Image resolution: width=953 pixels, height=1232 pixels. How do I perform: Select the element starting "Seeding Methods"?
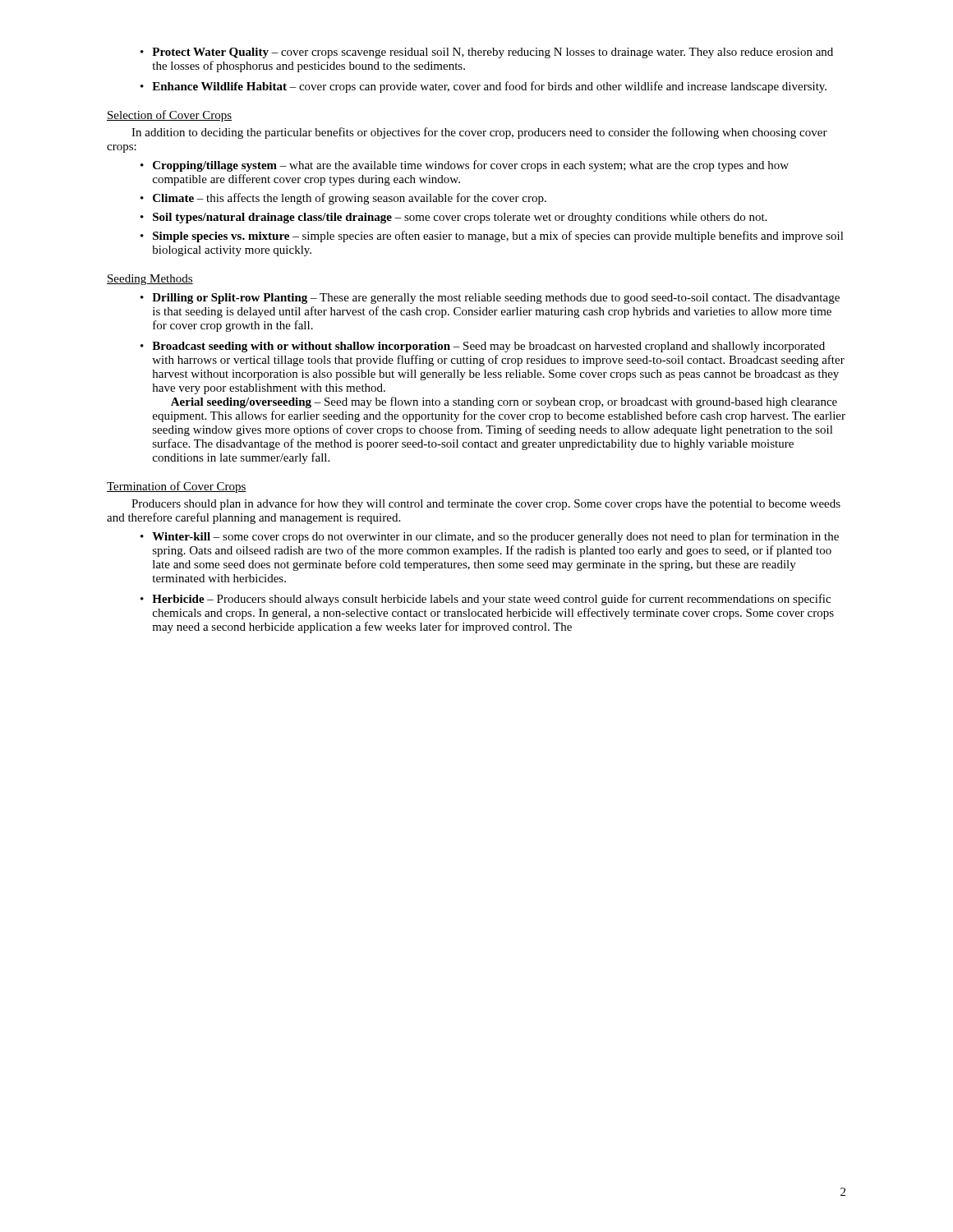(x=150, y=278)
